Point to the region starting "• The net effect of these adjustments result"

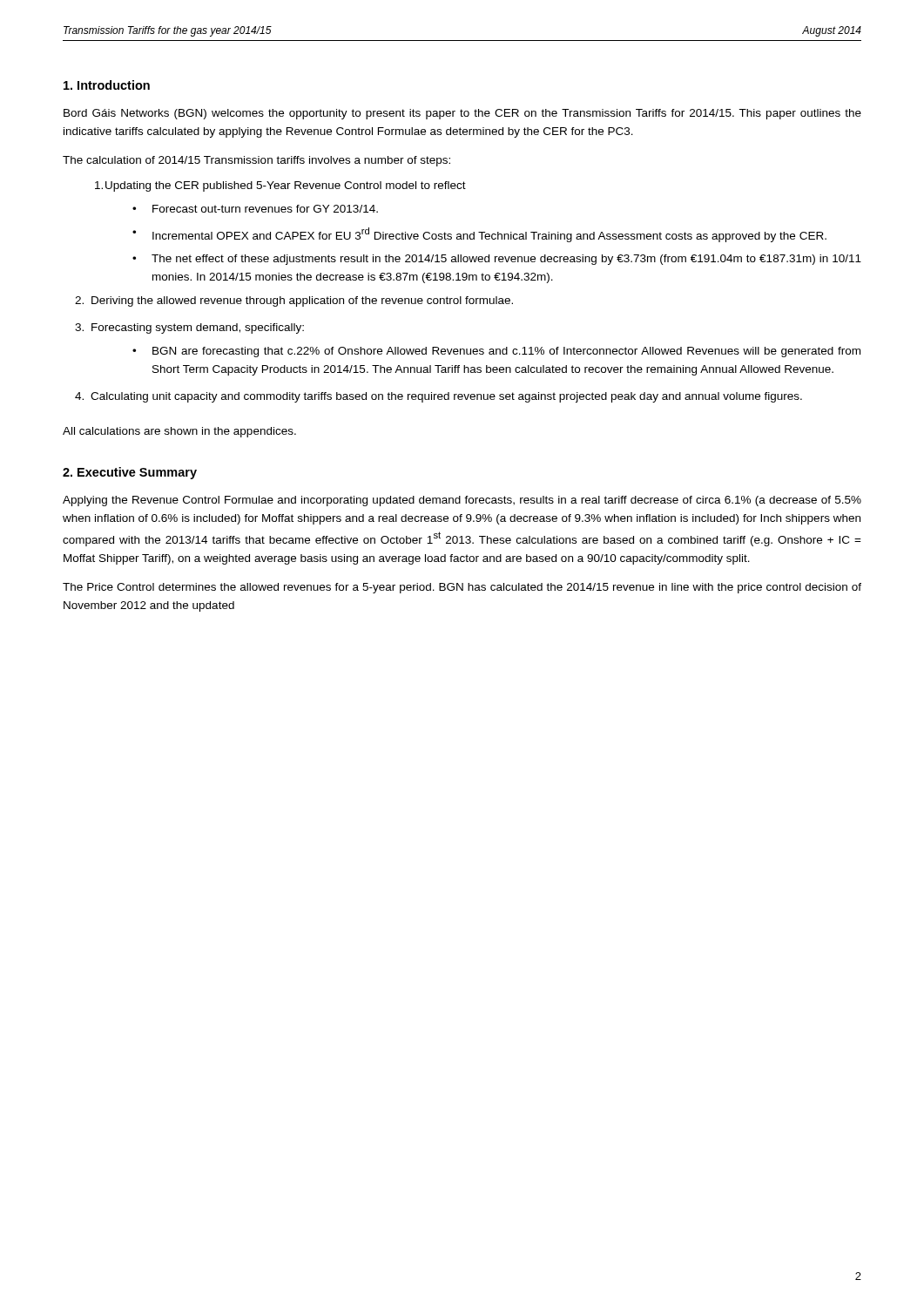tap(497, 268)
